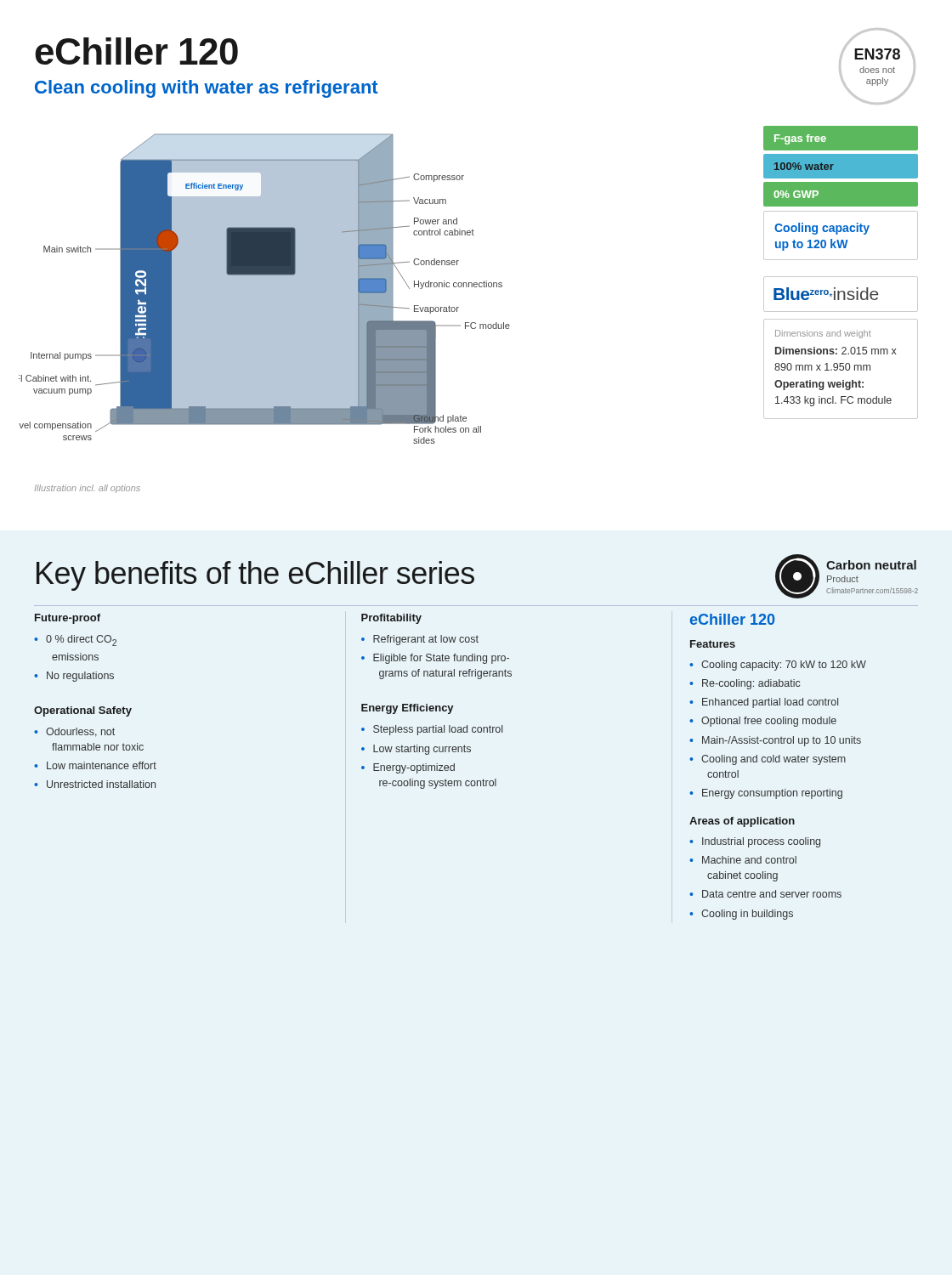Locate the text with the text "Cooling capacityup to 120 kW"
Viewport: 952px width, 1275px height.
(x=841, y=236)
